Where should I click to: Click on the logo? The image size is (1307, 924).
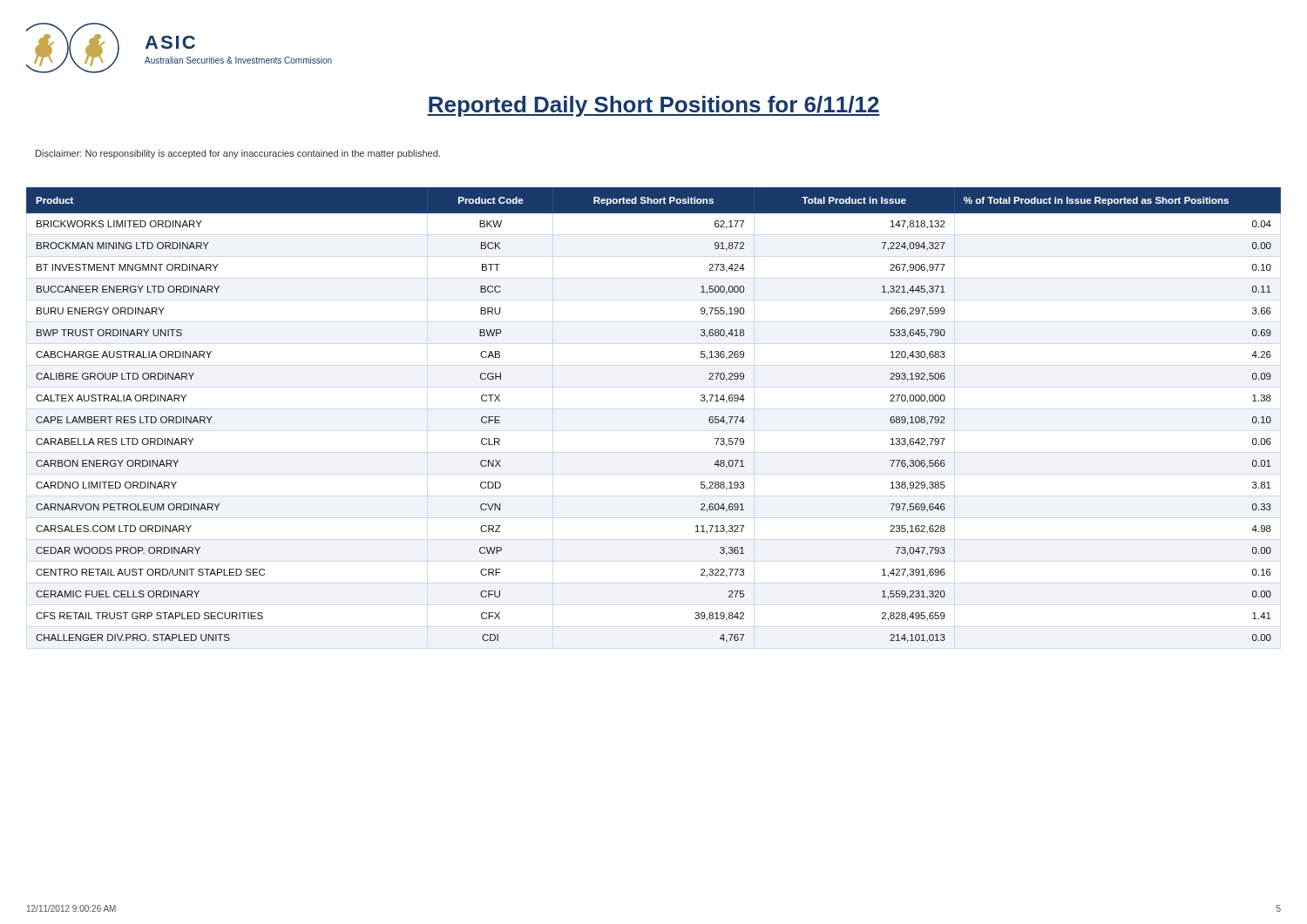[x=179, y=48]
